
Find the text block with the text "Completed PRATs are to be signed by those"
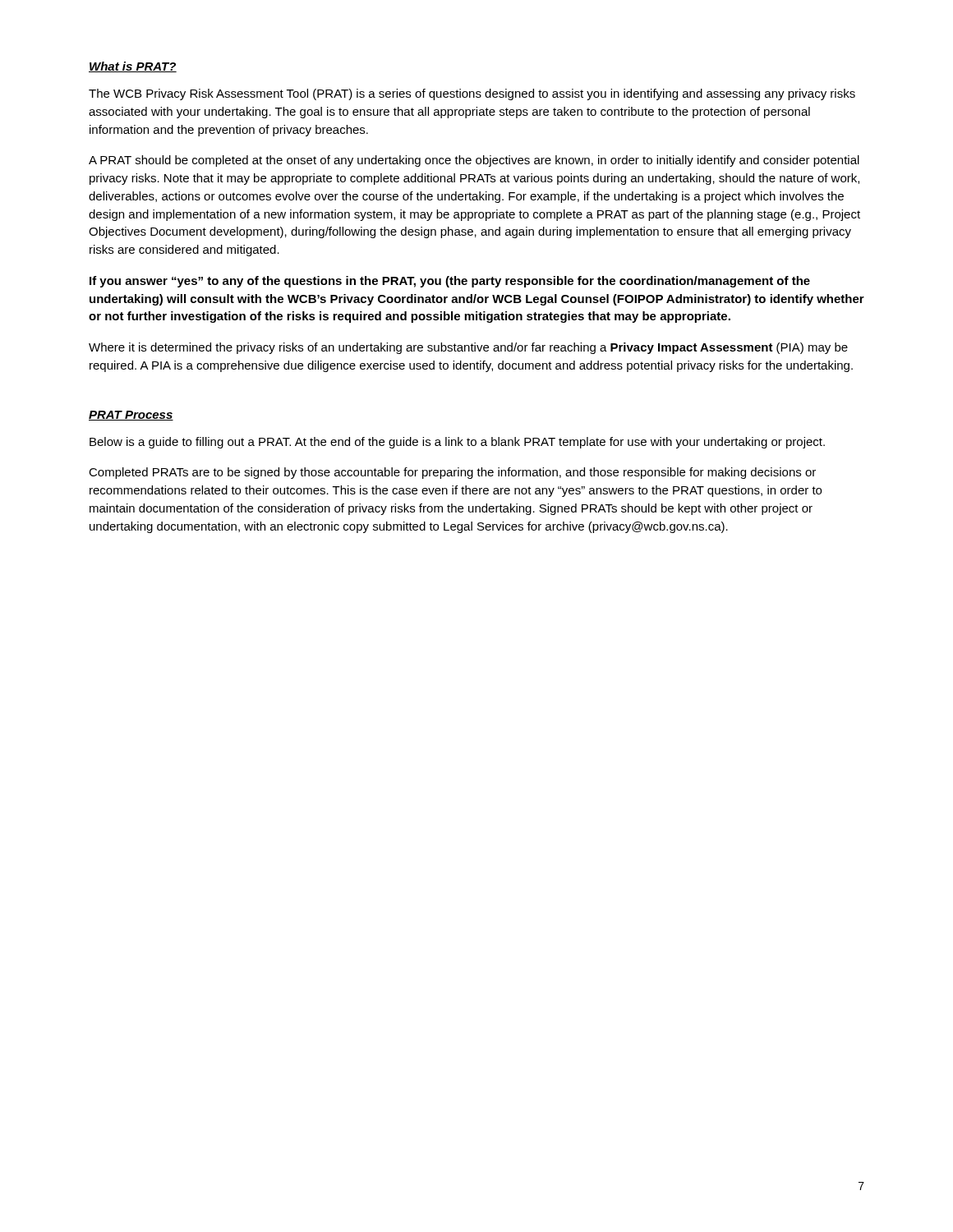tap(456, 499)
